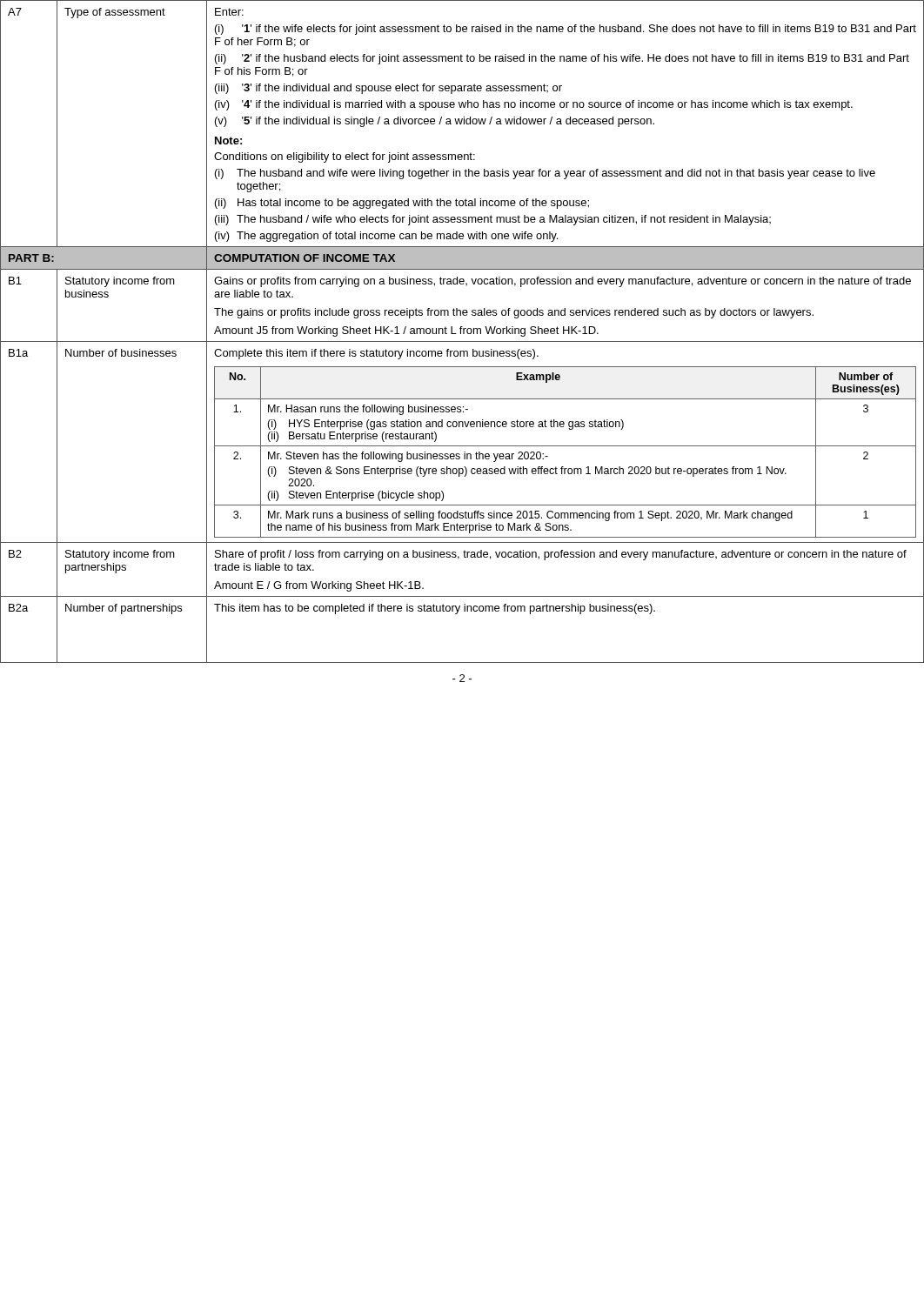924x1305 pixels.
Task: Select the element starting "(iii) The husband / wife"
Action: [x=493, y=219]
